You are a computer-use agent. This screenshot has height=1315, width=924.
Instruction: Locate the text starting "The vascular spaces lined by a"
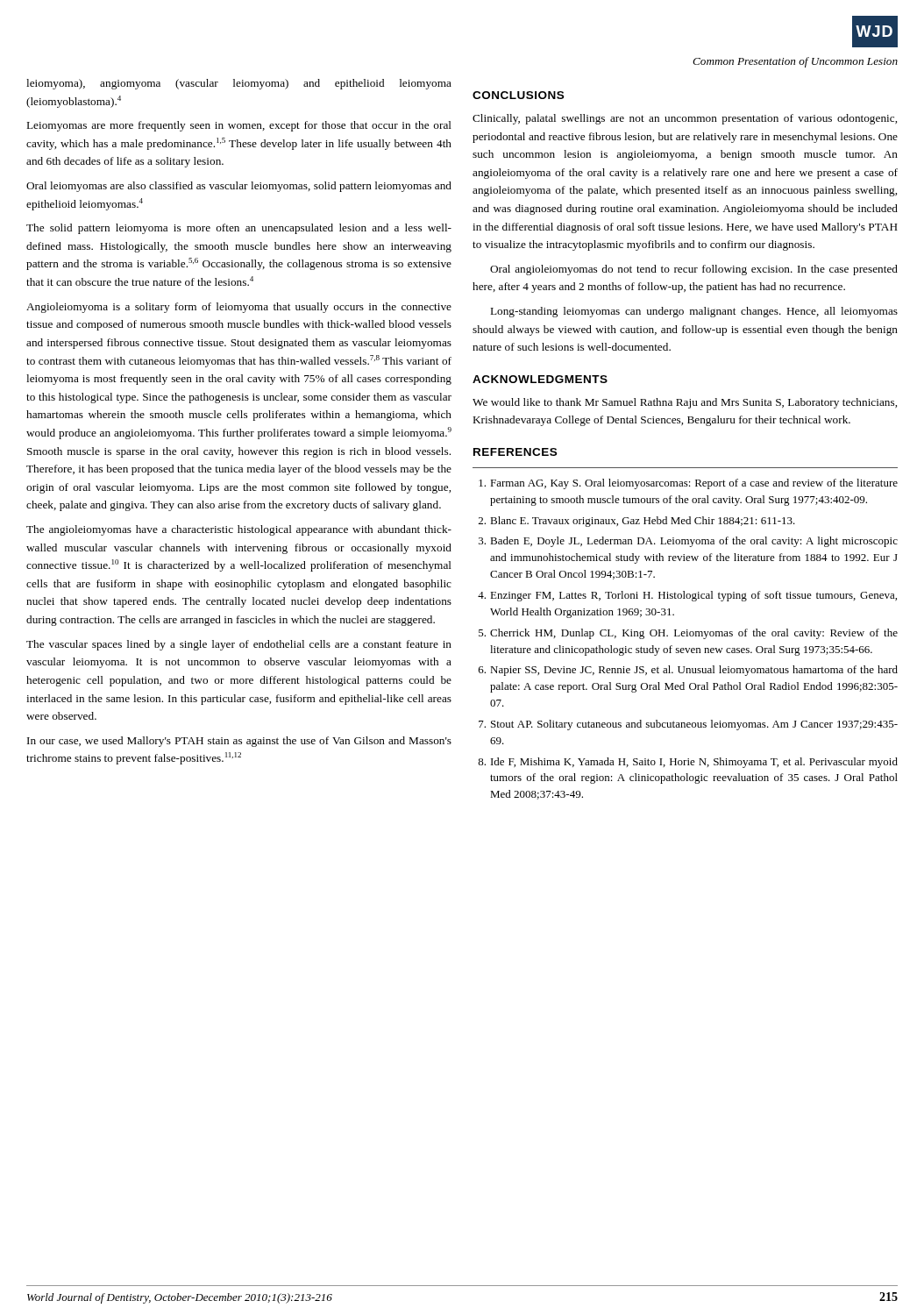(239, 680)
